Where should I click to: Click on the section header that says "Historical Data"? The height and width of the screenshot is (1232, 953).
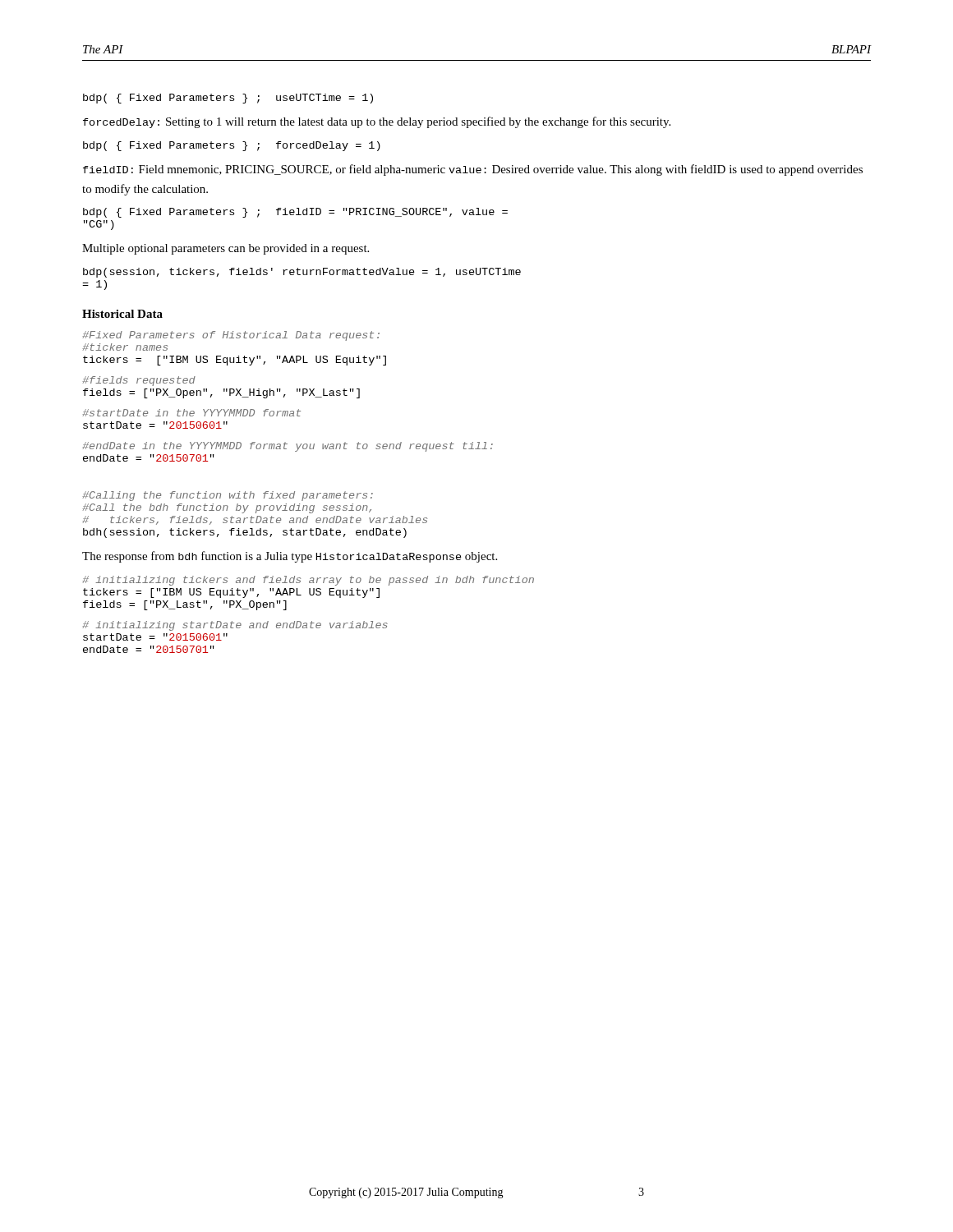click(x=122, y=313)
